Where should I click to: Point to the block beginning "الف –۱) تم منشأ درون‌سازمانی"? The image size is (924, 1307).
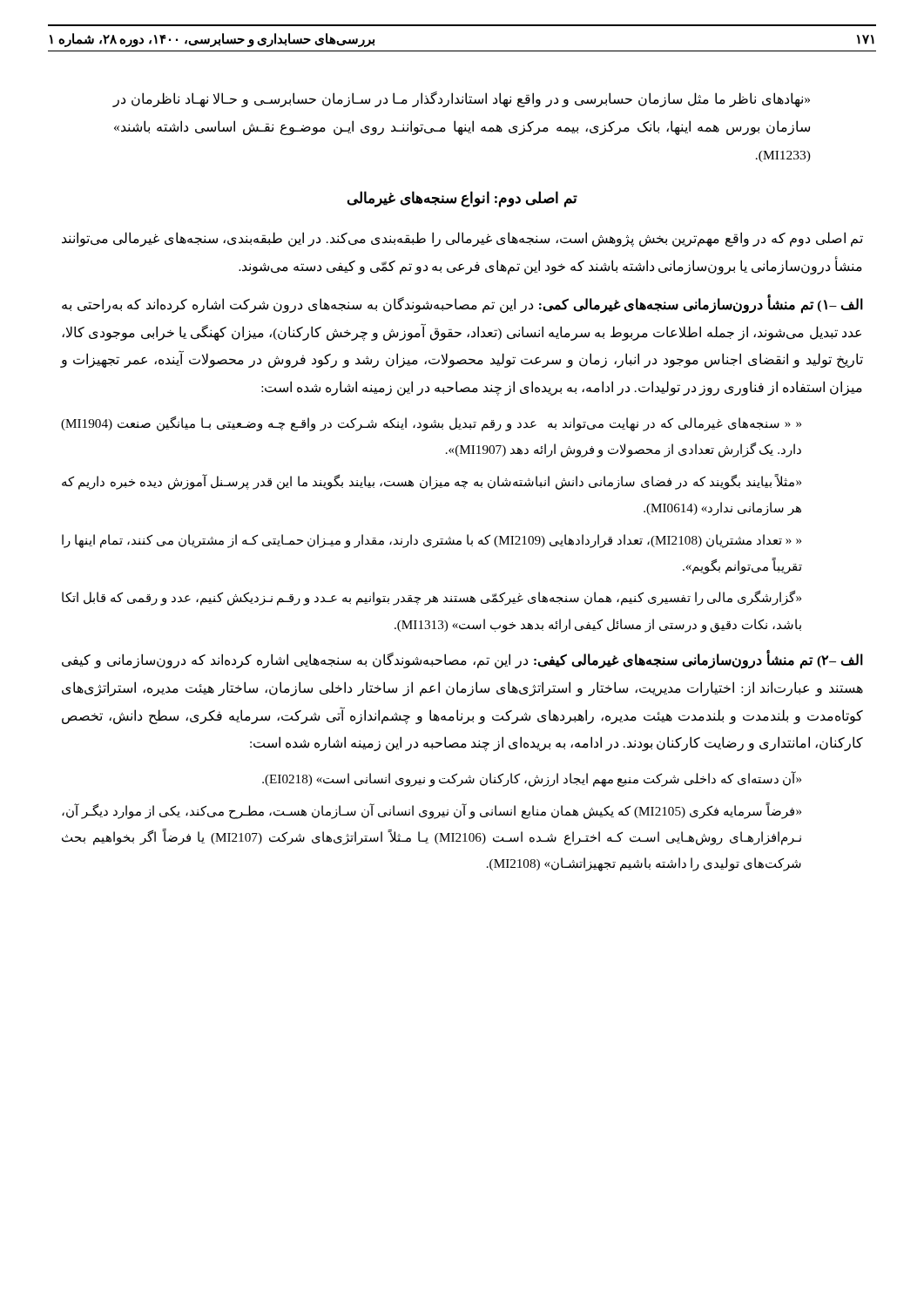tap(462, 346)
